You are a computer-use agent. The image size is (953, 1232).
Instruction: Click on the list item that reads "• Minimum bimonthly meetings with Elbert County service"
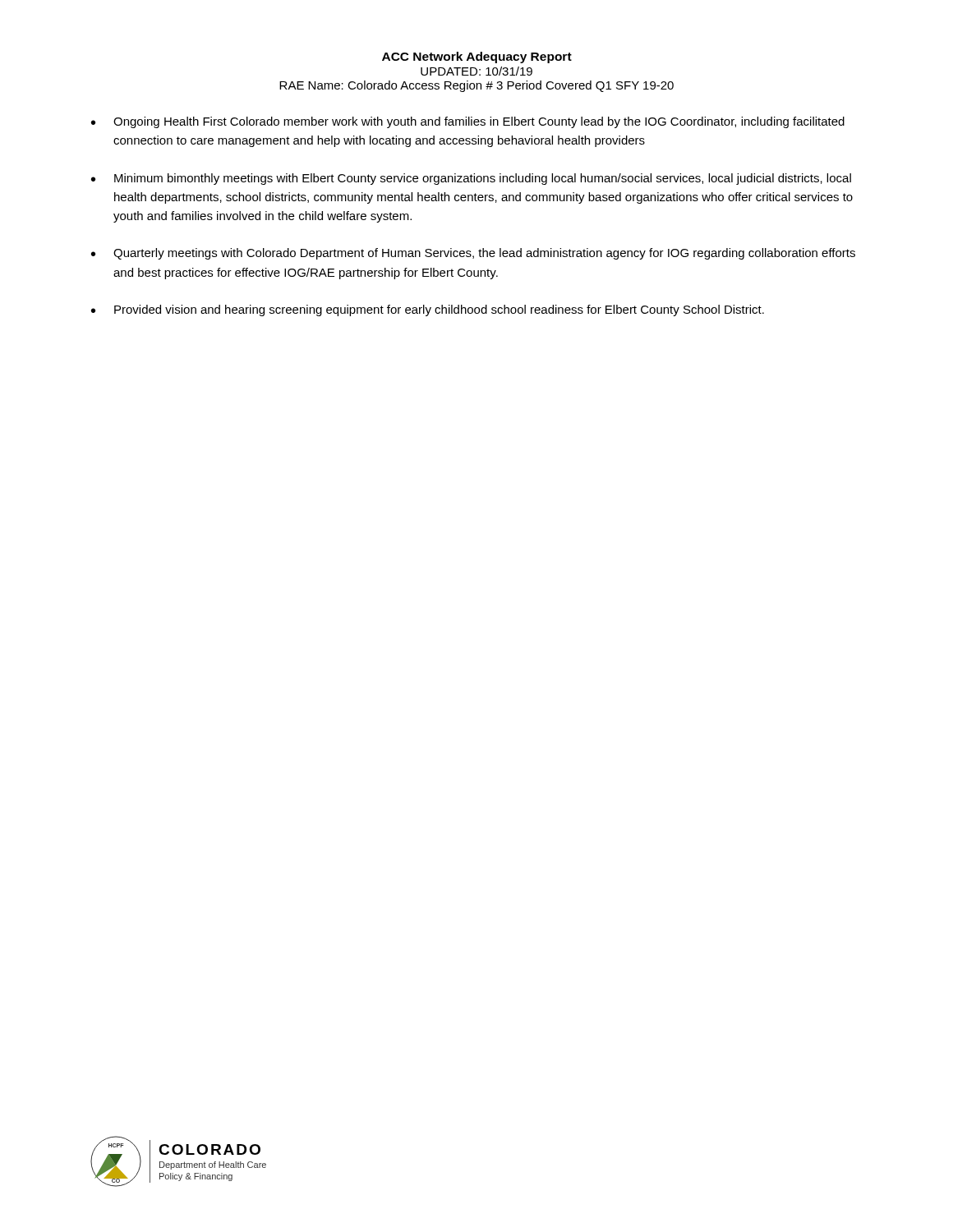(476, 197)
